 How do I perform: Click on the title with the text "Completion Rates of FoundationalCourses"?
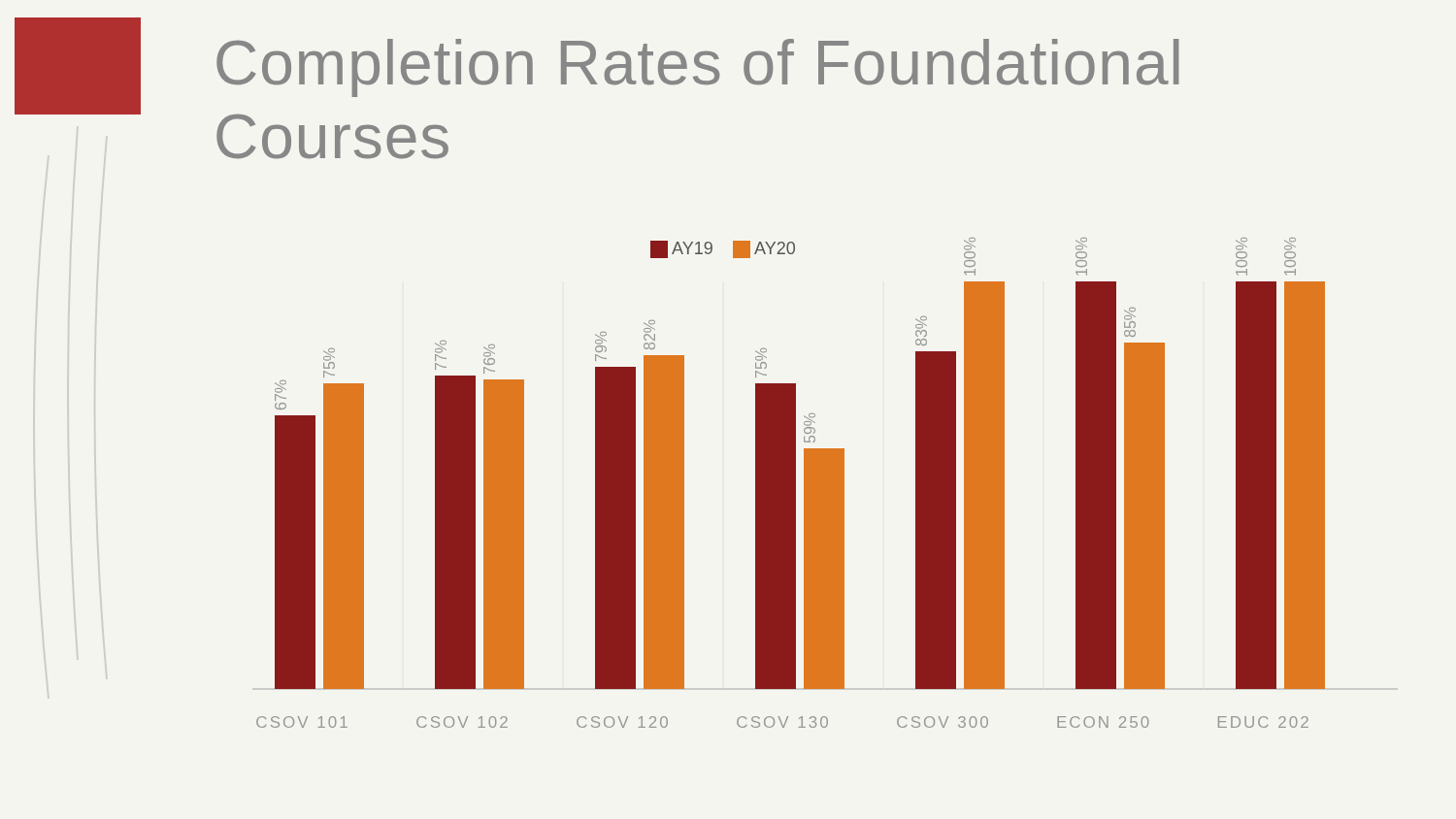(699, 100)
